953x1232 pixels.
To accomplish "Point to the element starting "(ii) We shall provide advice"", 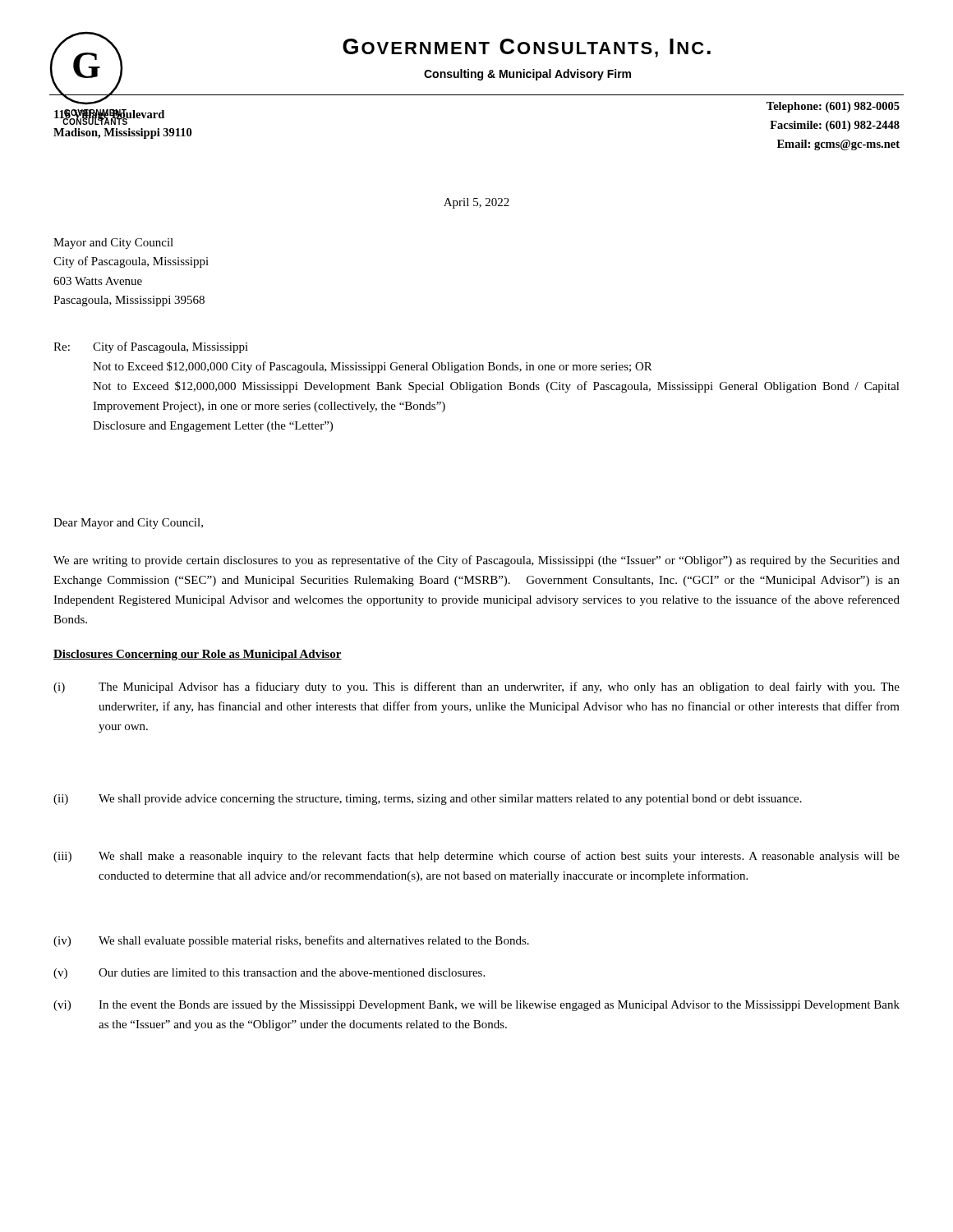I will coord(476,798).
